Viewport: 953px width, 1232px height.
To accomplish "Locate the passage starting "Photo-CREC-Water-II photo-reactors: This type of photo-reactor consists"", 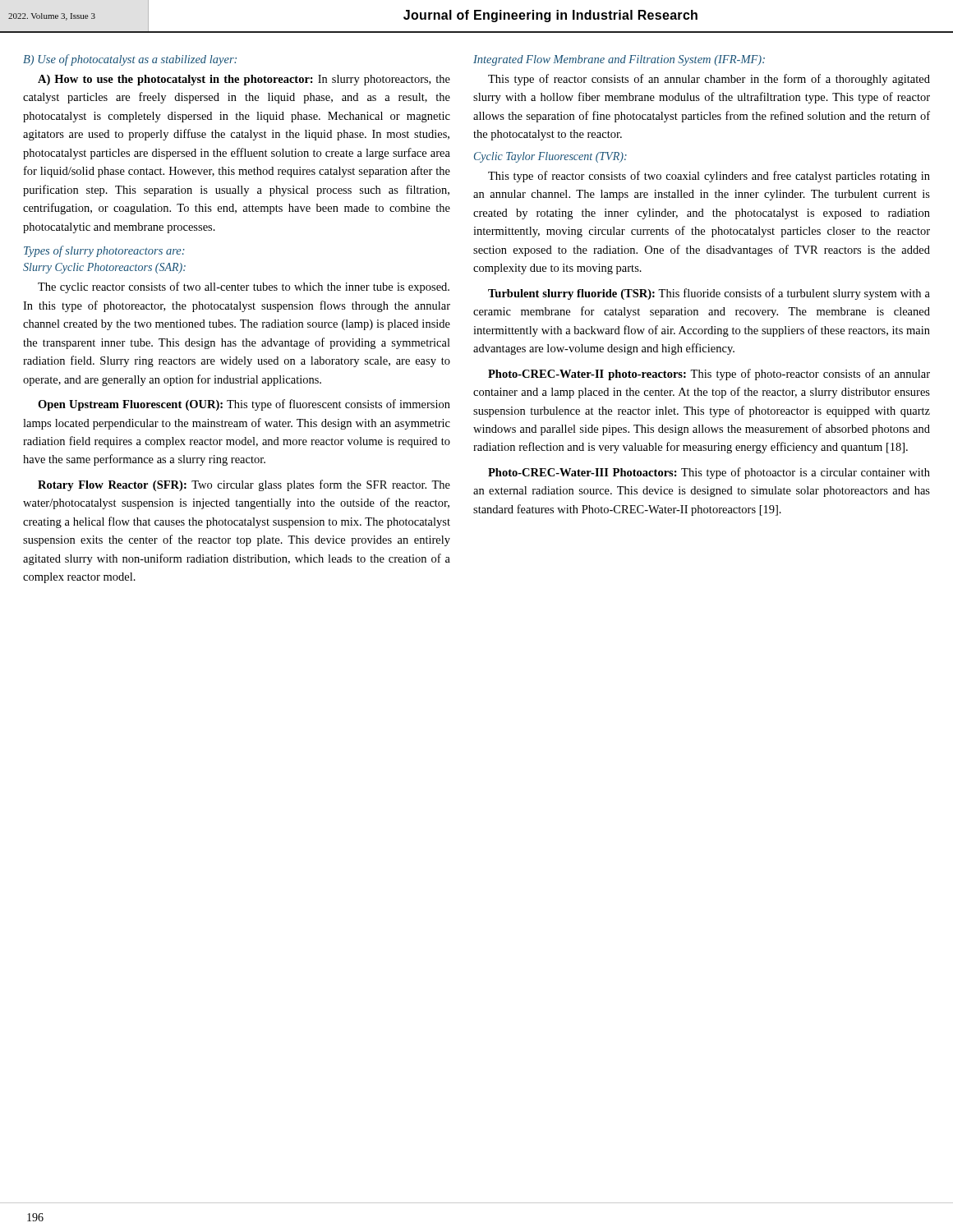I will tap(702, 410).
